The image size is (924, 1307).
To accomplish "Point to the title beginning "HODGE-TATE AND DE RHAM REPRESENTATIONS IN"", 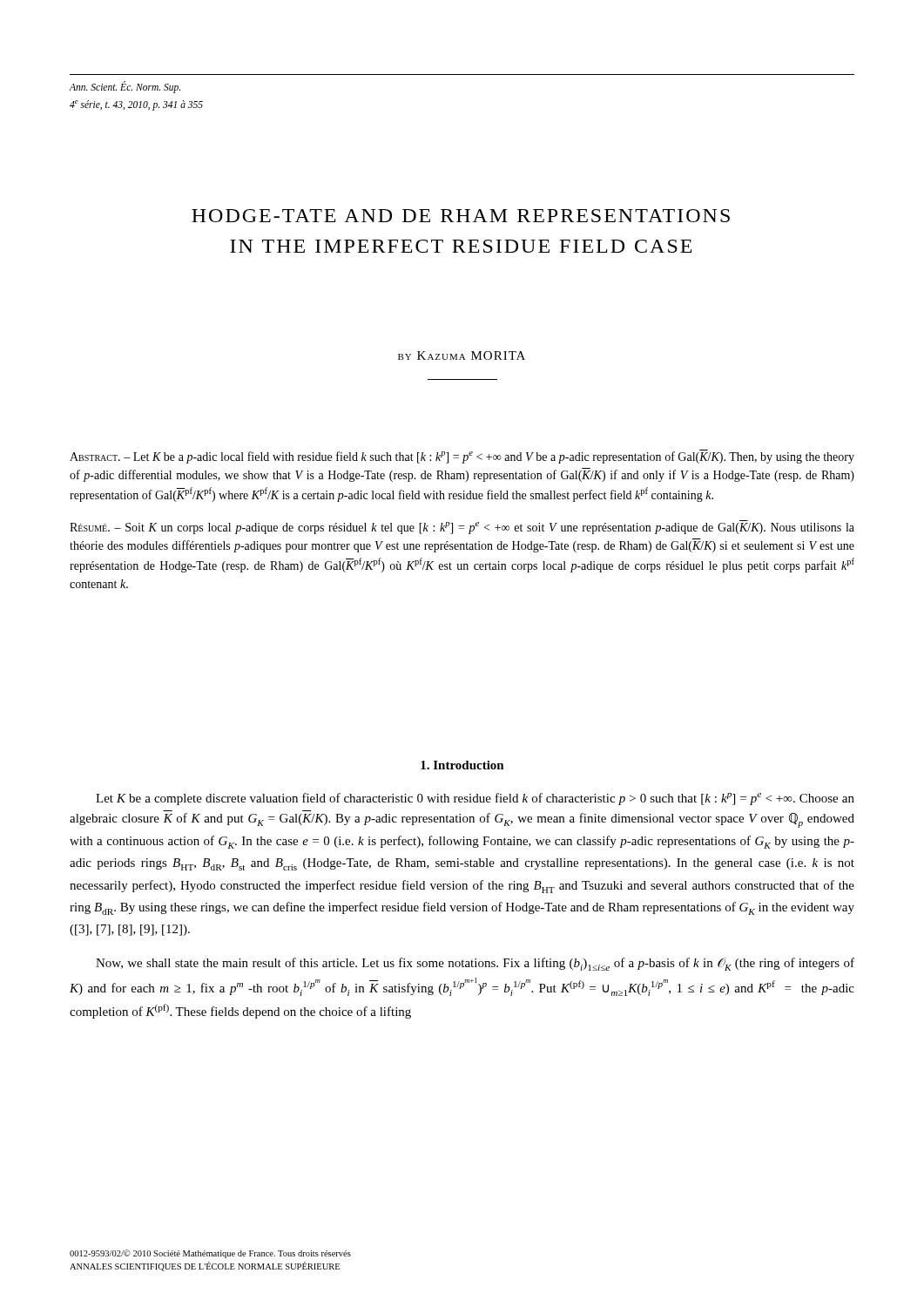I will (x=462, y=231).
